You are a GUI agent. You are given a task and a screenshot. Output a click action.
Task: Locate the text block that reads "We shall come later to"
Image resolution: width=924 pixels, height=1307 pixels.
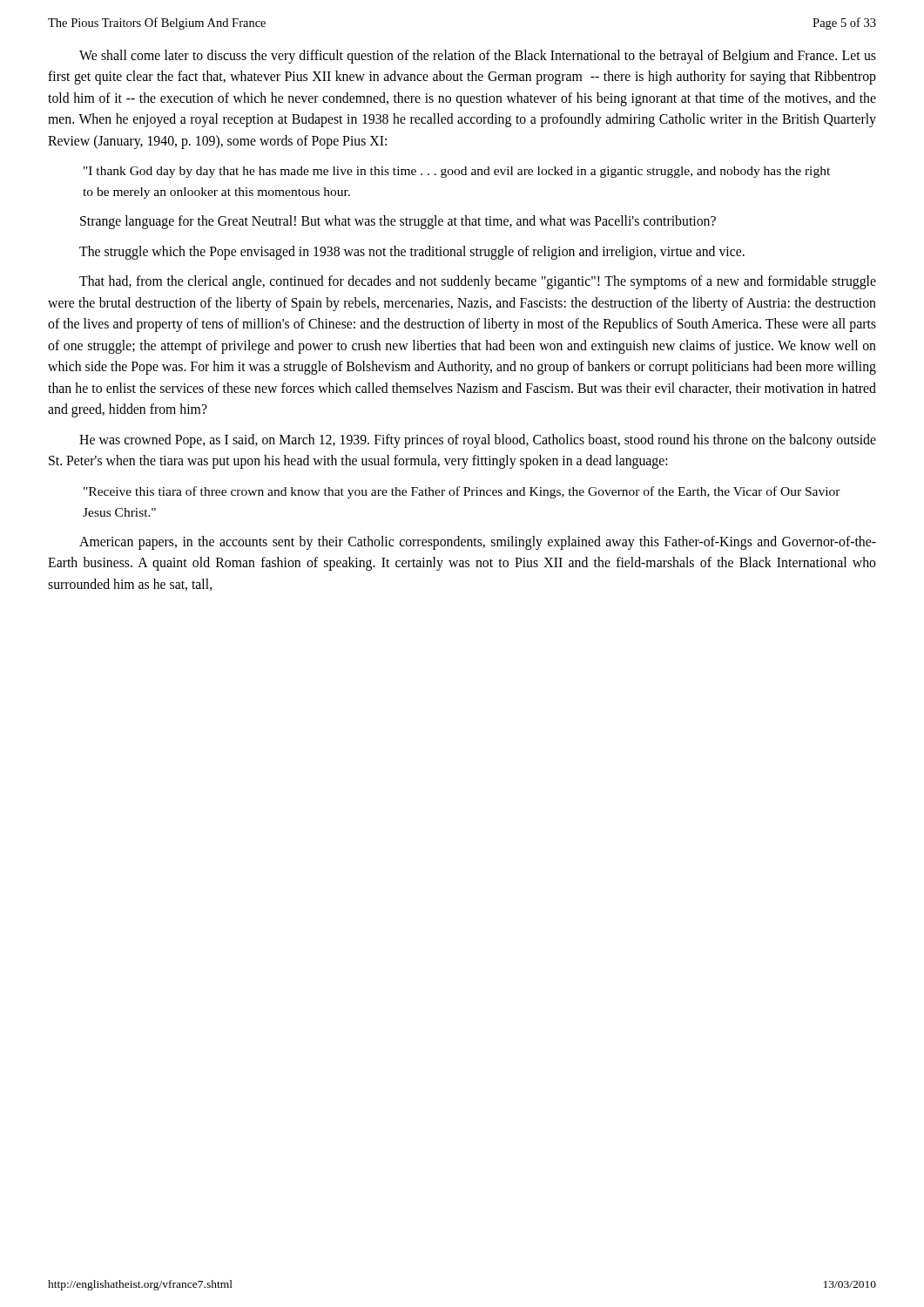tap(462, 99)
